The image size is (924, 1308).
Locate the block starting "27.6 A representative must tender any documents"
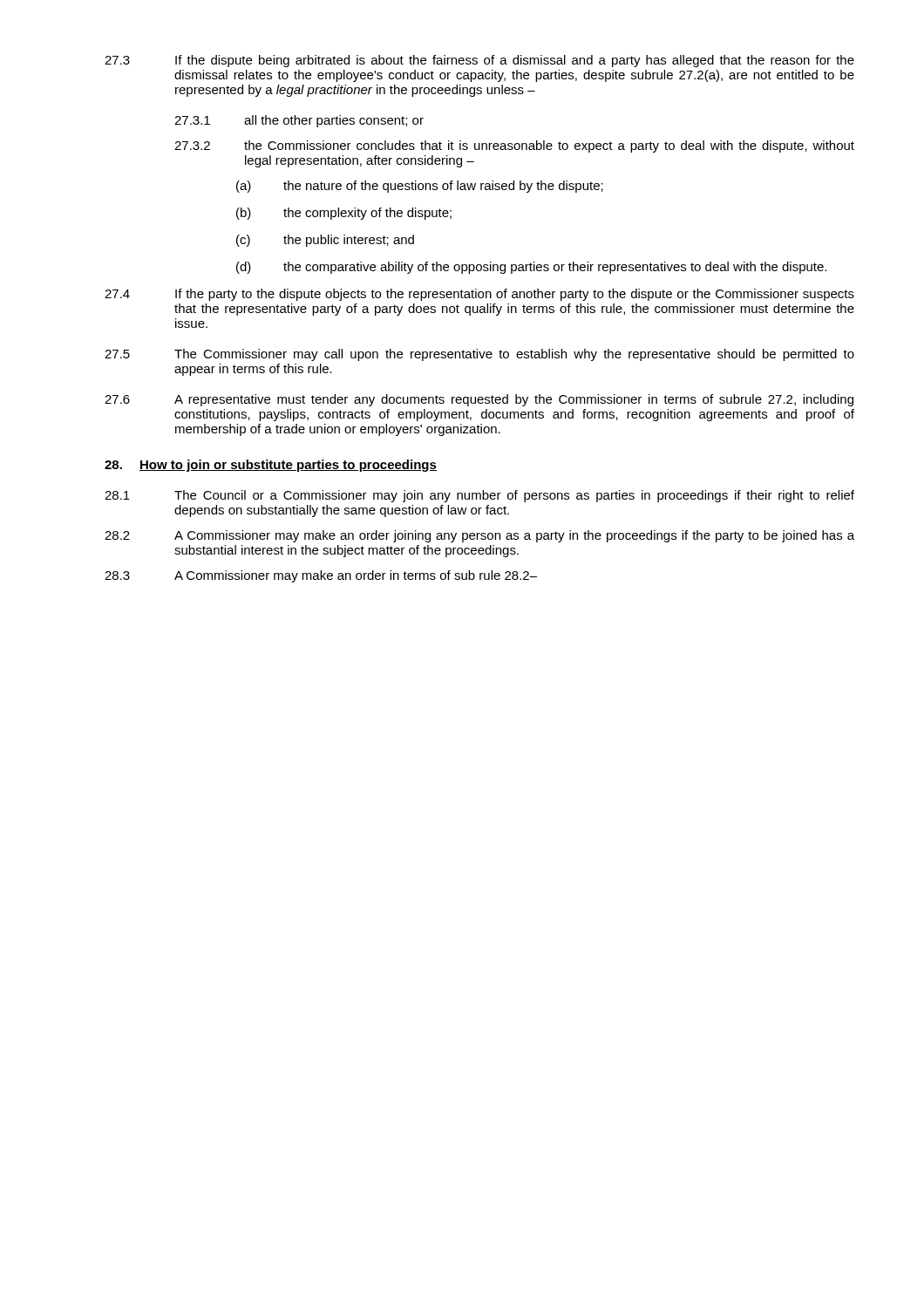pyautogui.click(x=479, y=414)
